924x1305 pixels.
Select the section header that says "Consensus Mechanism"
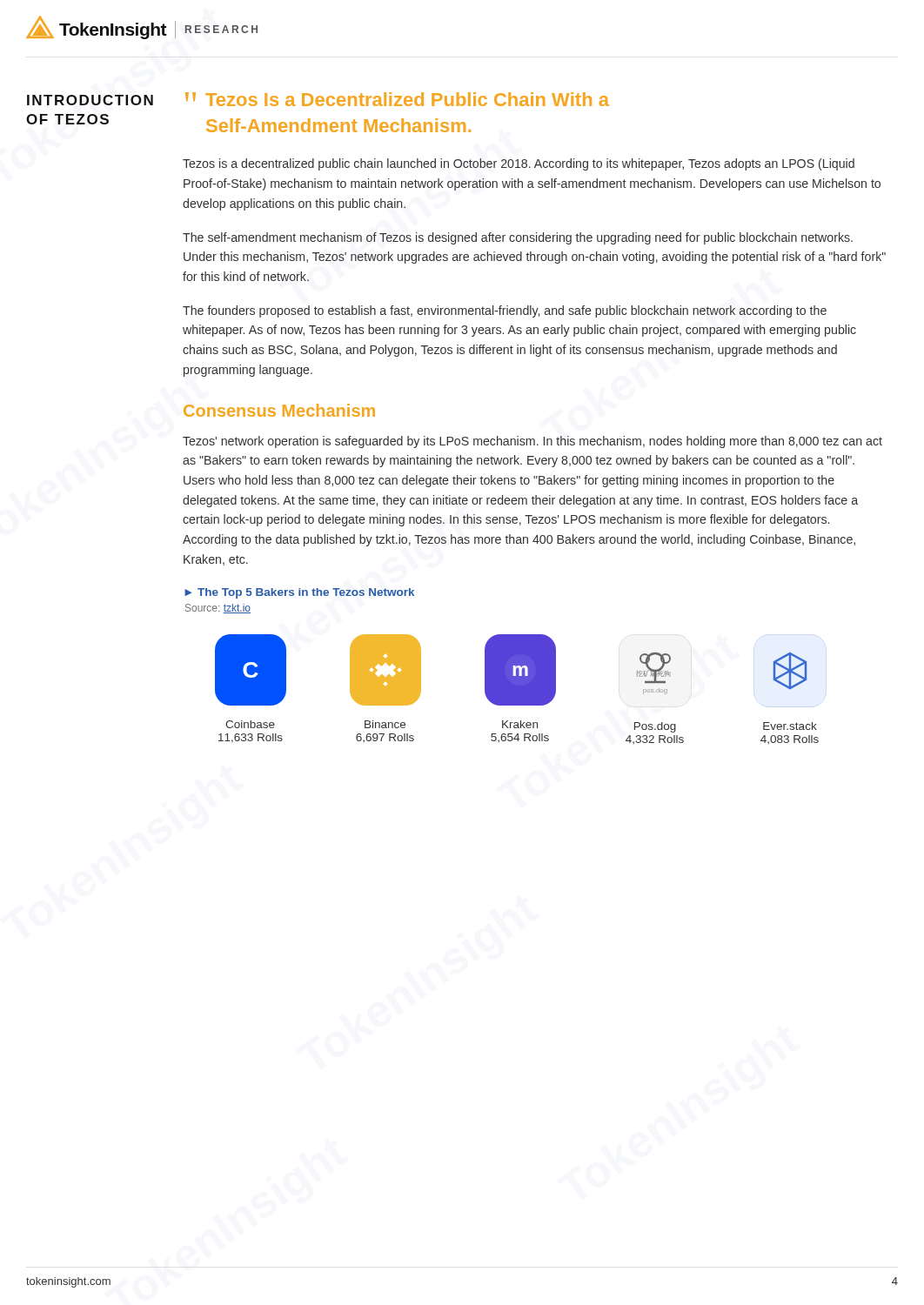click(279, 410)
